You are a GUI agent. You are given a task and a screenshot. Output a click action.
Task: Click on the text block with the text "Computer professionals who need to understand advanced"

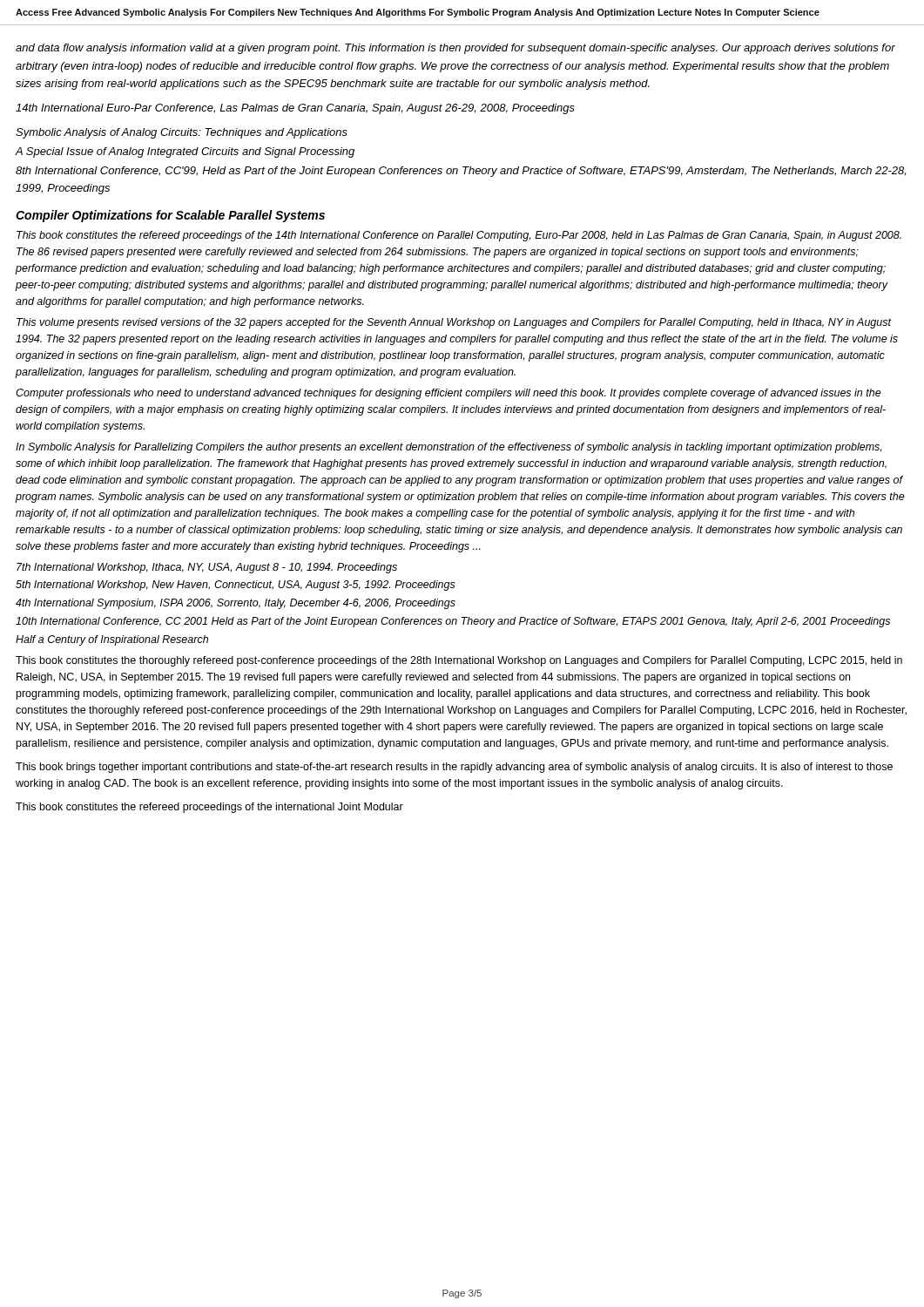click(451, 409)
